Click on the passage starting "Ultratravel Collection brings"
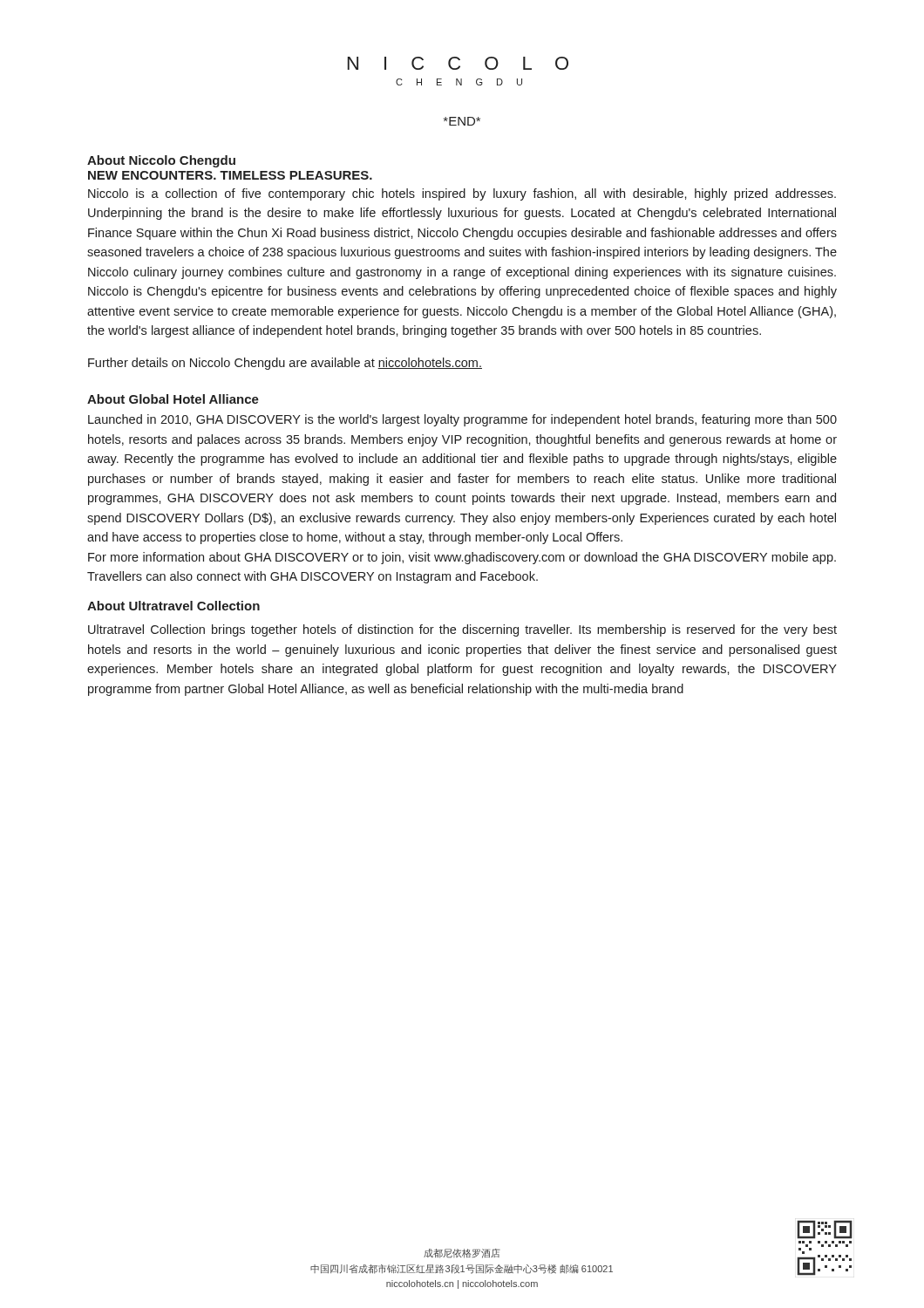The width and height of the screenshot is (924, 1308). tap(462, 659)
